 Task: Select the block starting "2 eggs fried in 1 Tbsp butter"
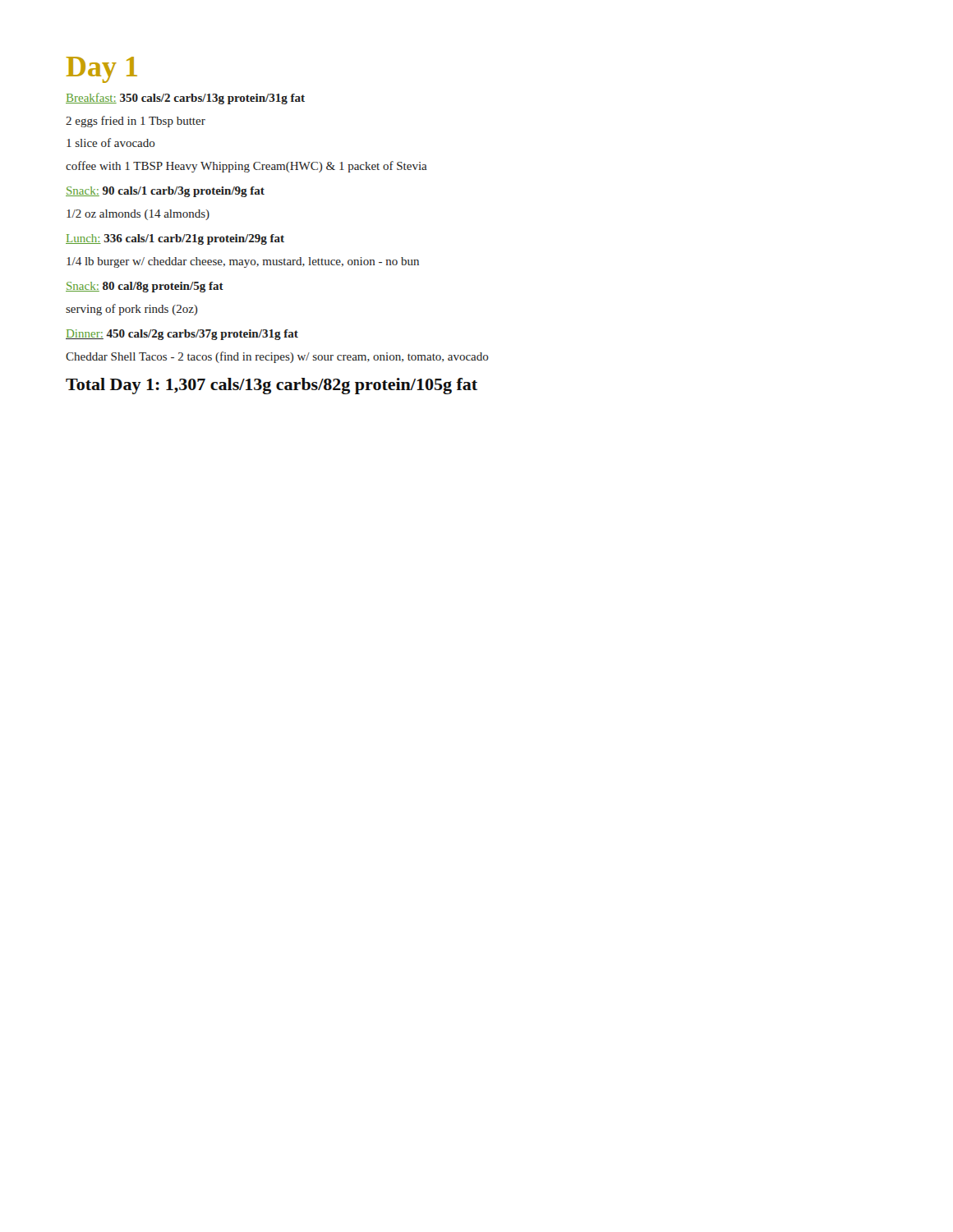pyautogui.click(x=136, y=122)
